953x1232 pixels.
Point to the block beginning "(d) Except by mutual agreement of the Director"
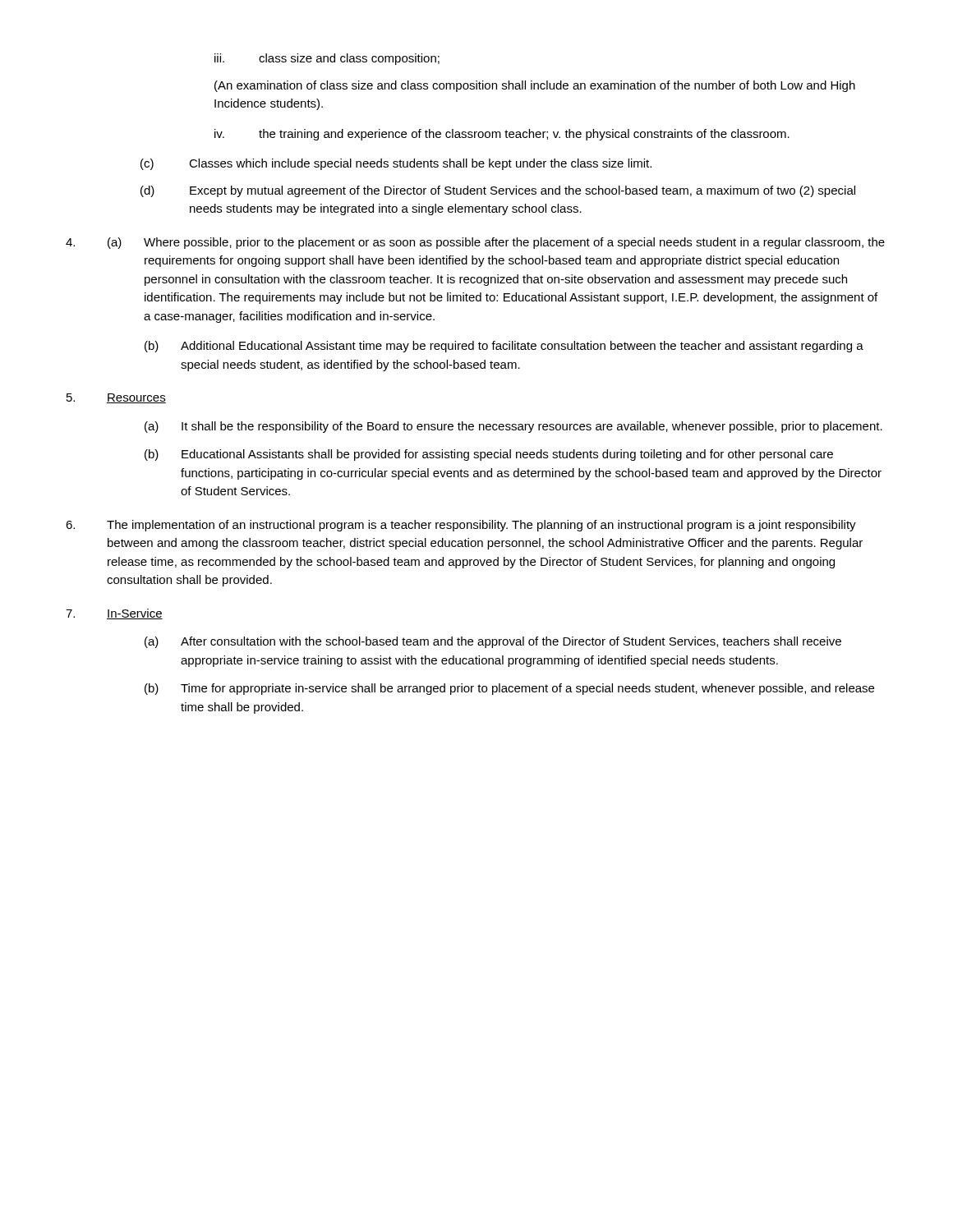coord(513,200)
